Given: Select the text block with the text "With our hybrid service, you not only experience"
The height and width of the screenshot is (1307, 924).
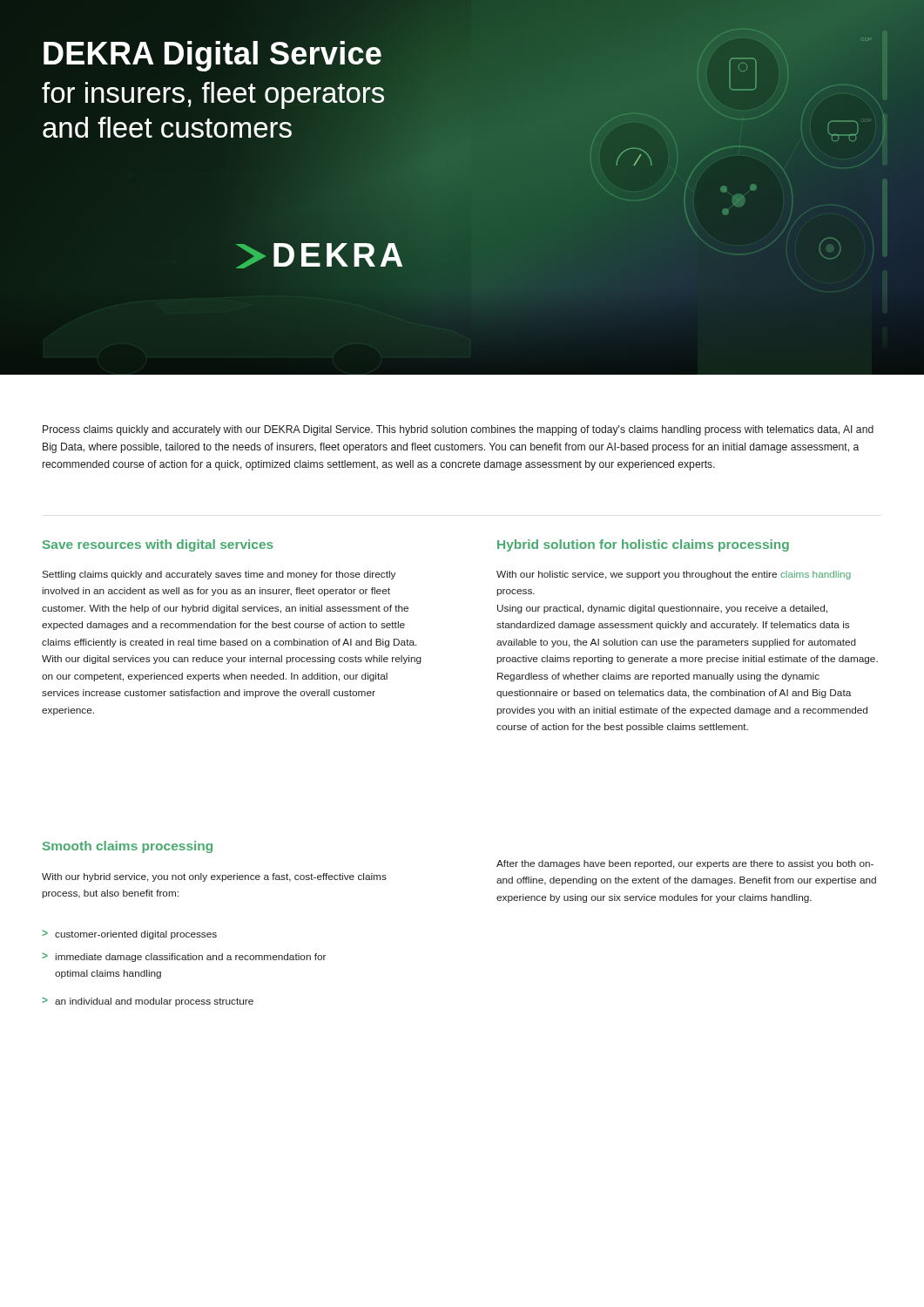Looking at the screenshot, I should [x=233, y=886].
